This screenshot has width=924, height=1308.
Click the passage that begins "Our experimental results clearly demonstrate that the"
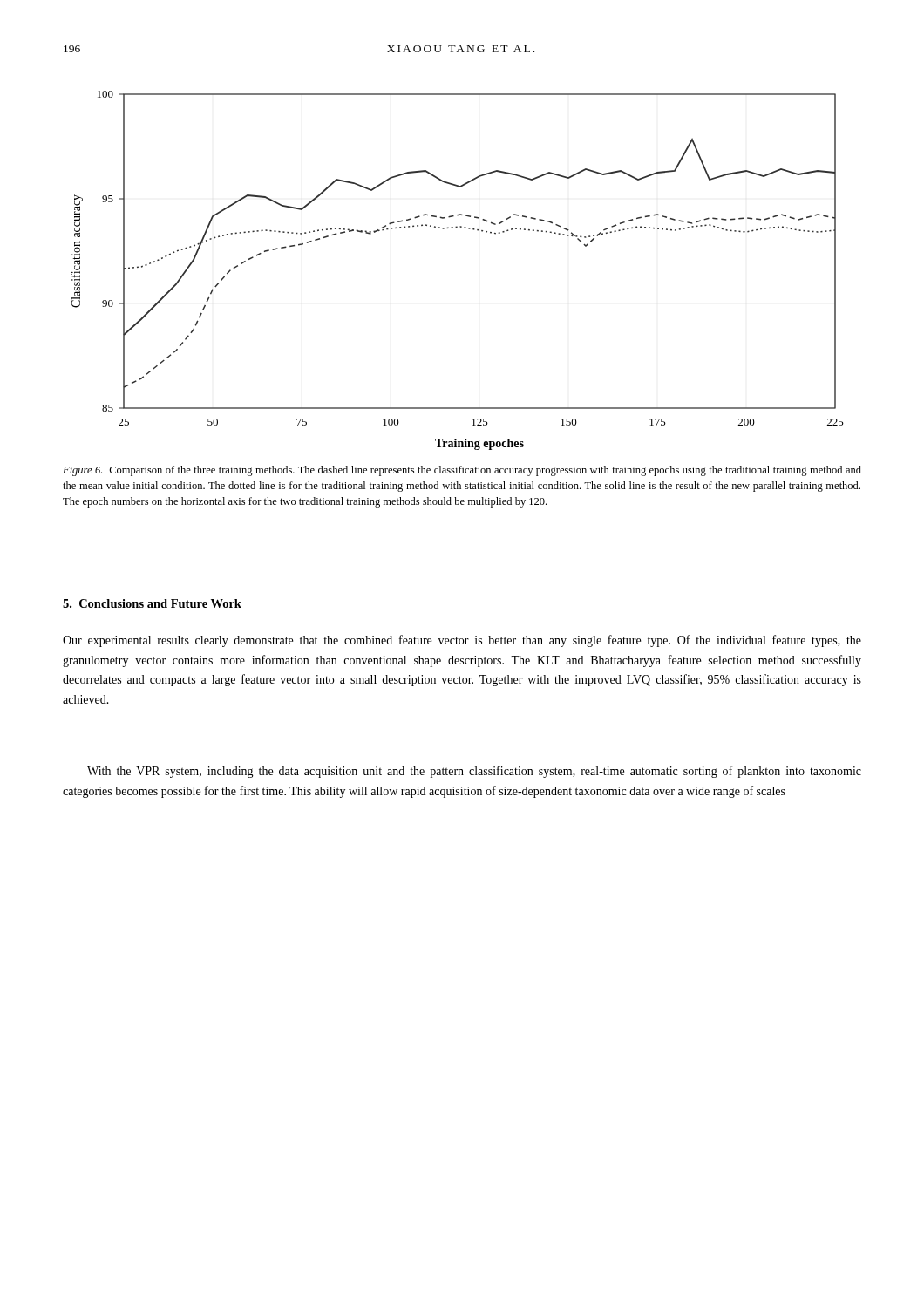click(462, 670)
